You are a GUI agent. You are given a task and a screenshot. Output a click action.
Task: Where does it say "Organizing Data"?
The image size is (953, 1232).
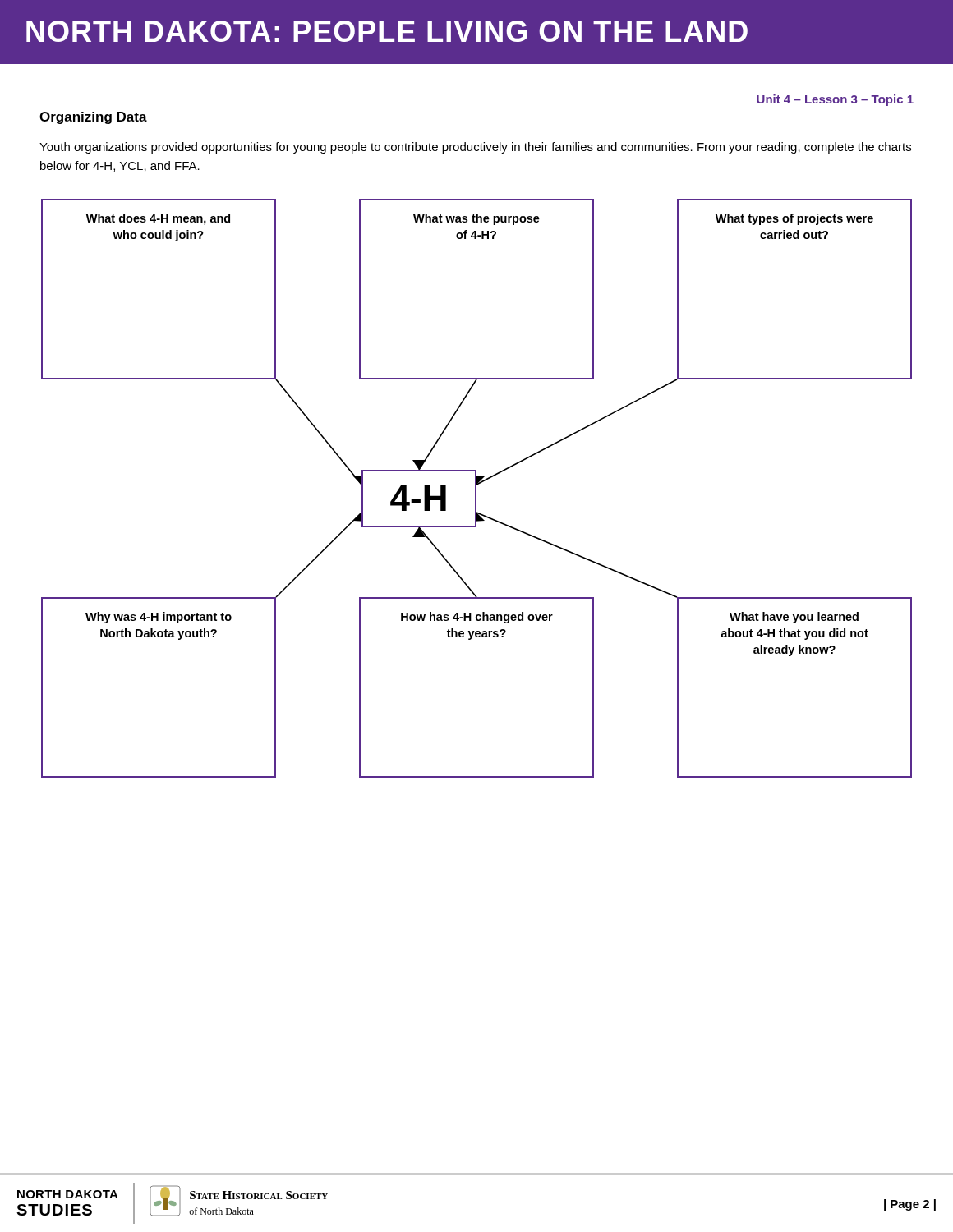pos(93,117)
